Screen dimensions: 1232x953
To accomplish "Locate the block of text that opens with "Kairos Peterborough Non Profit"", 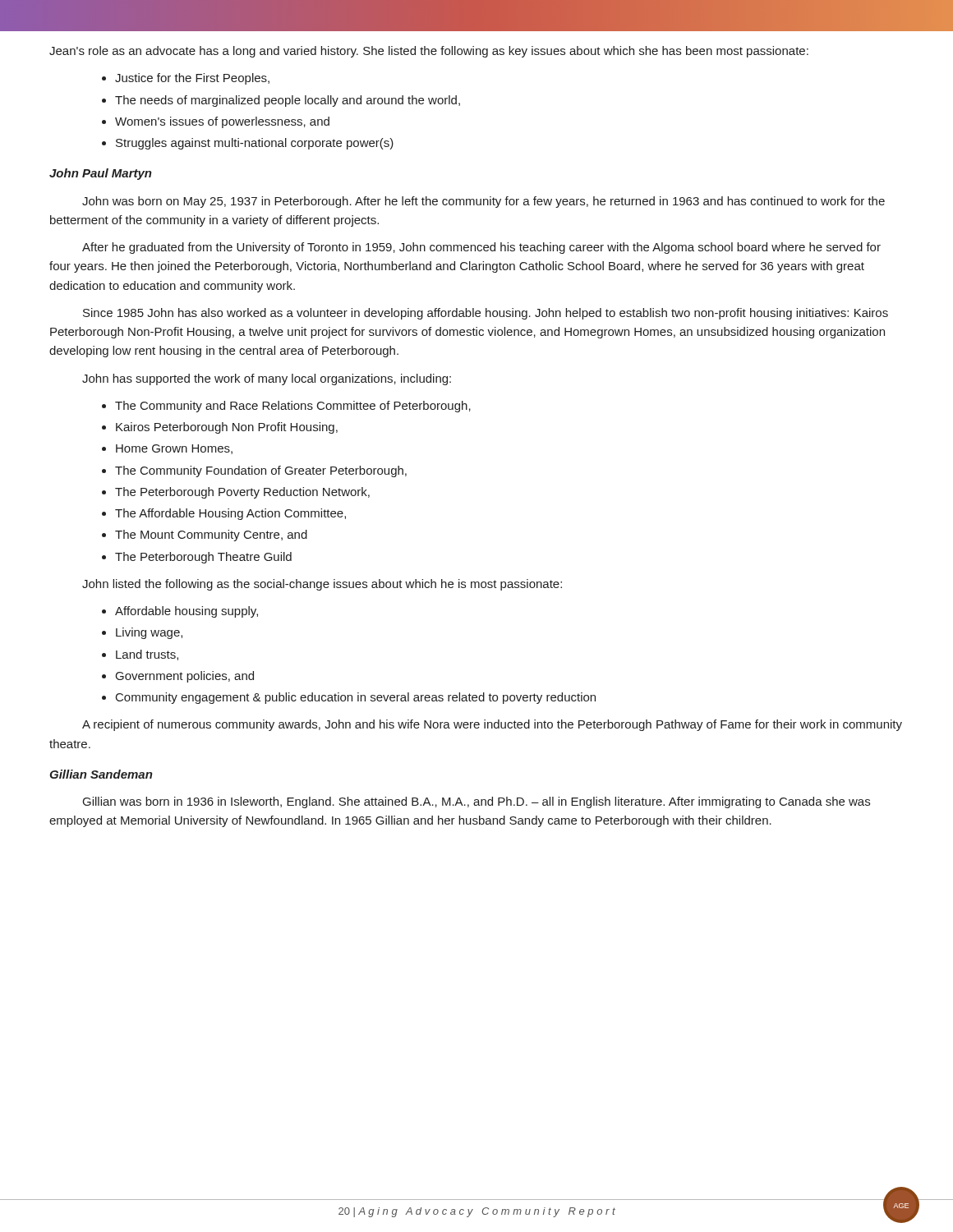I will click(x=227, y=428).
